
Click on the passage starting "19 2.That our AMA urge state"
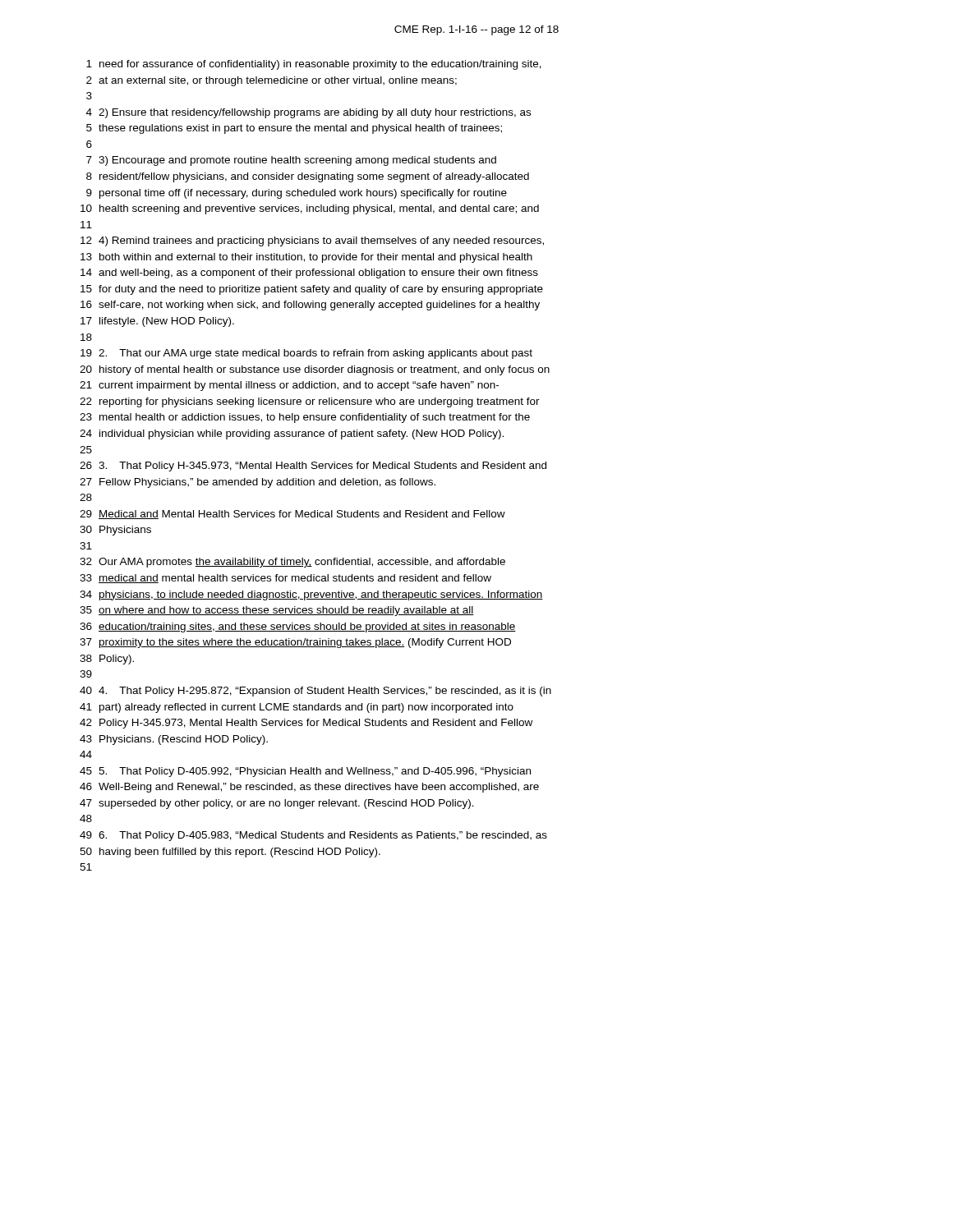coord(476,393)
